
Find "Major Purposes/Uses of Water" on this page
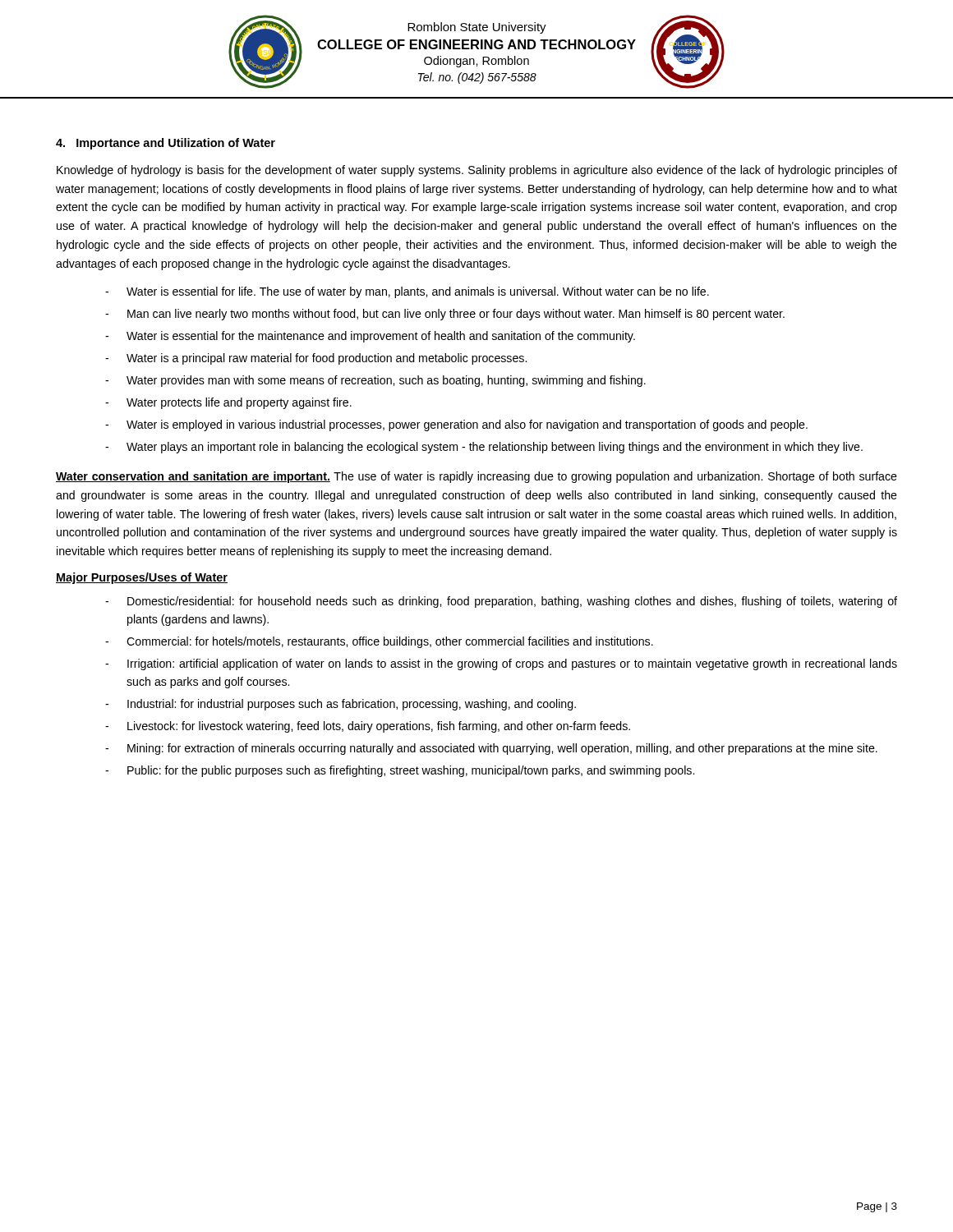[x=142, y=577]
